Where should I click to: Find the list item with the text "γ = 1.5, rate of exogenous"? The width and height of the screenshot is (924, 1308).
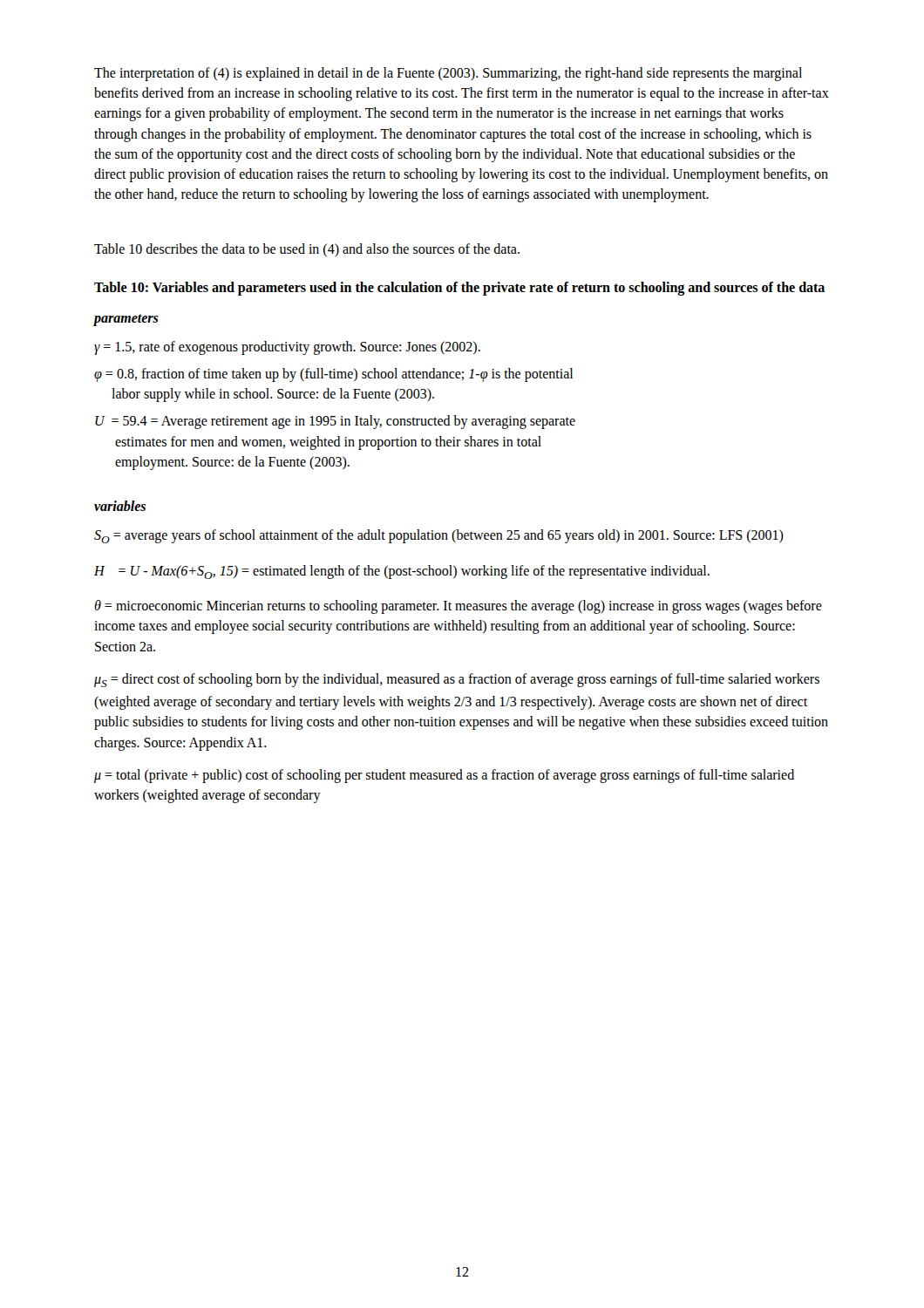(288, 346)
